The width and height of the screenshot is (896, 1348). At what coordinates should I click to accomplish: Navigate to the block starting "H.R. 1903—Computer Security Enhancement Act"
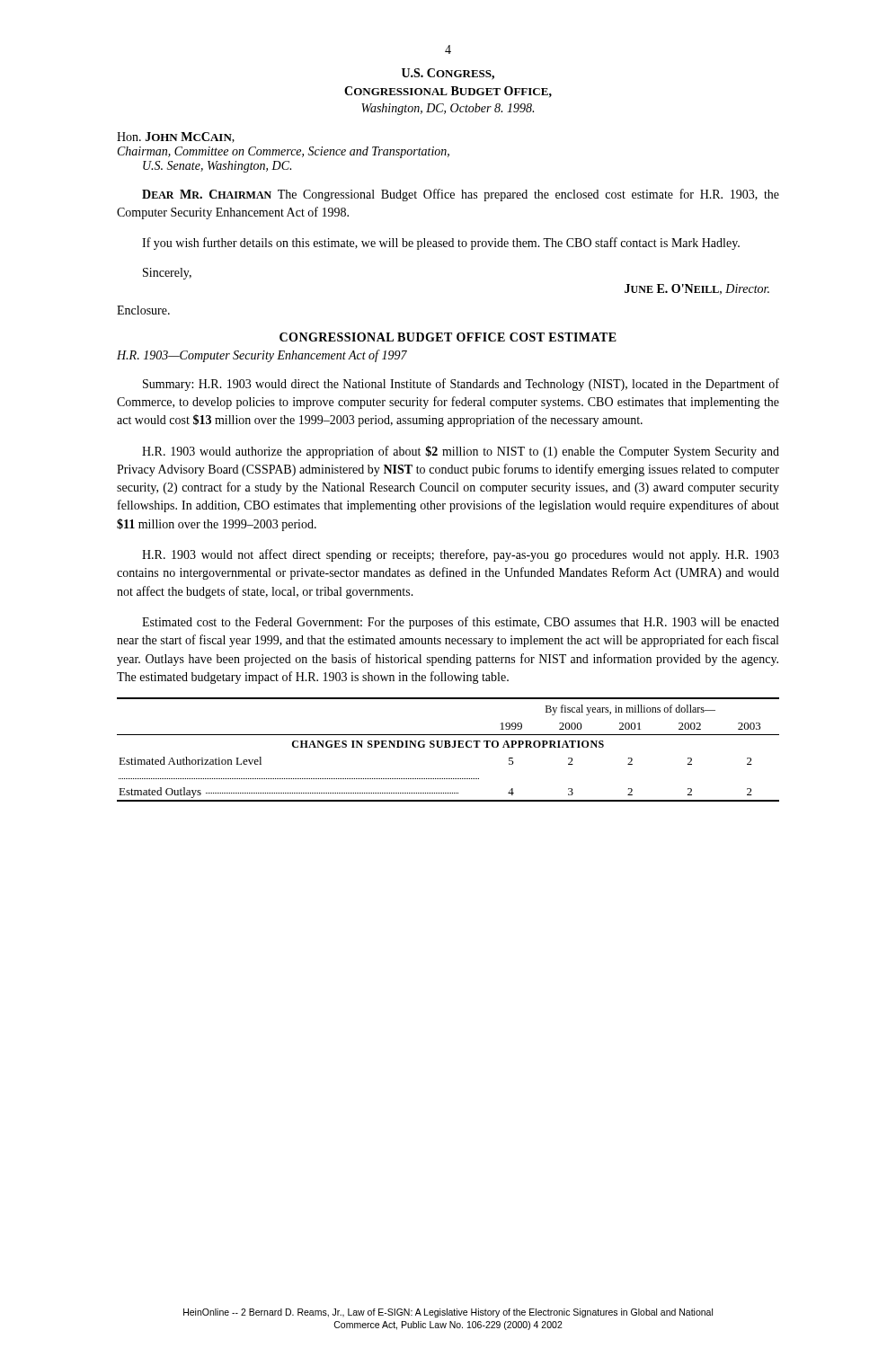[x=262, y=355]
